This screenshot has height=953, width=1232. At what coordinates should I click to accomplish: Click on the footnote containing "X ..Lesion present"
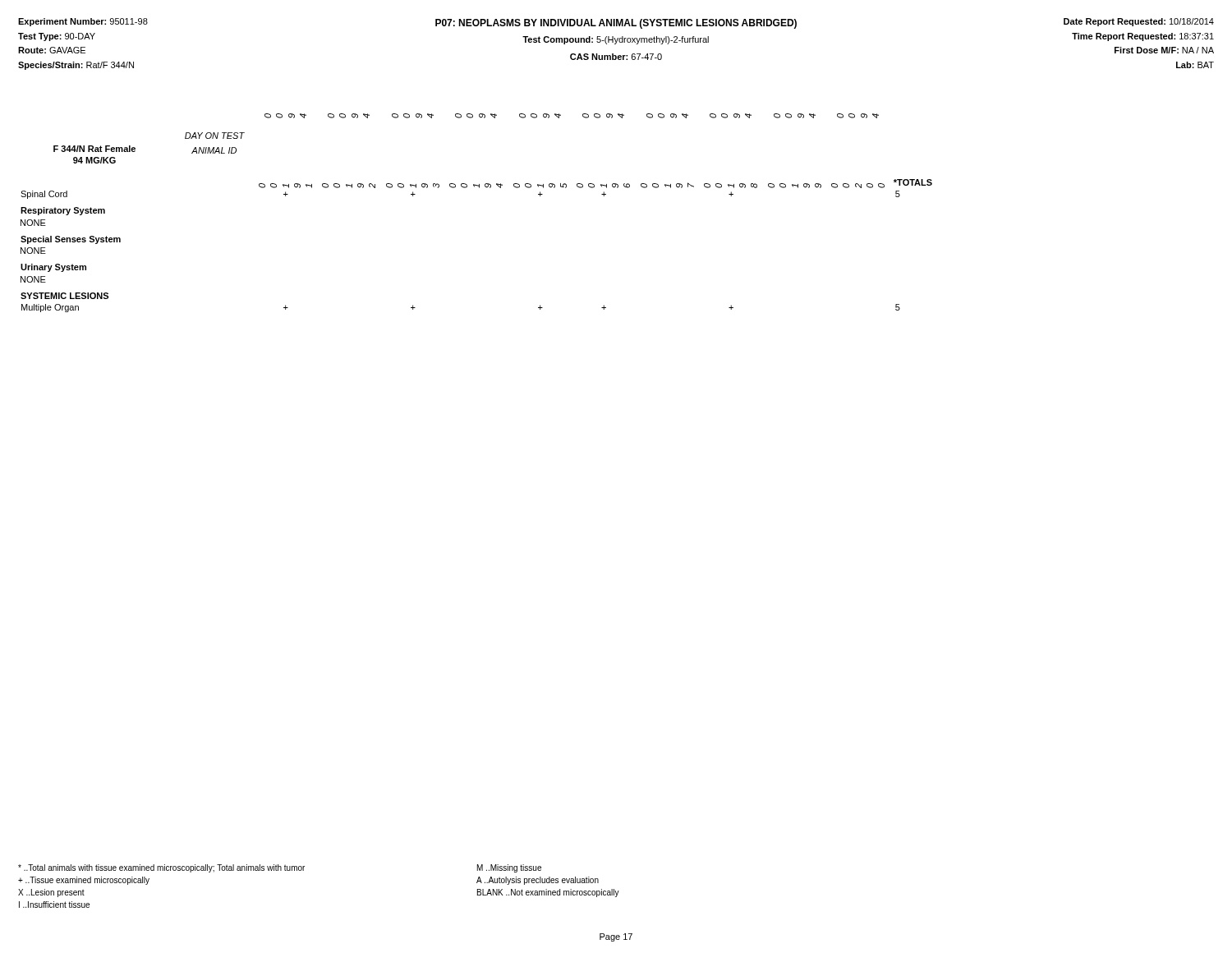click(x=51, y=893)
